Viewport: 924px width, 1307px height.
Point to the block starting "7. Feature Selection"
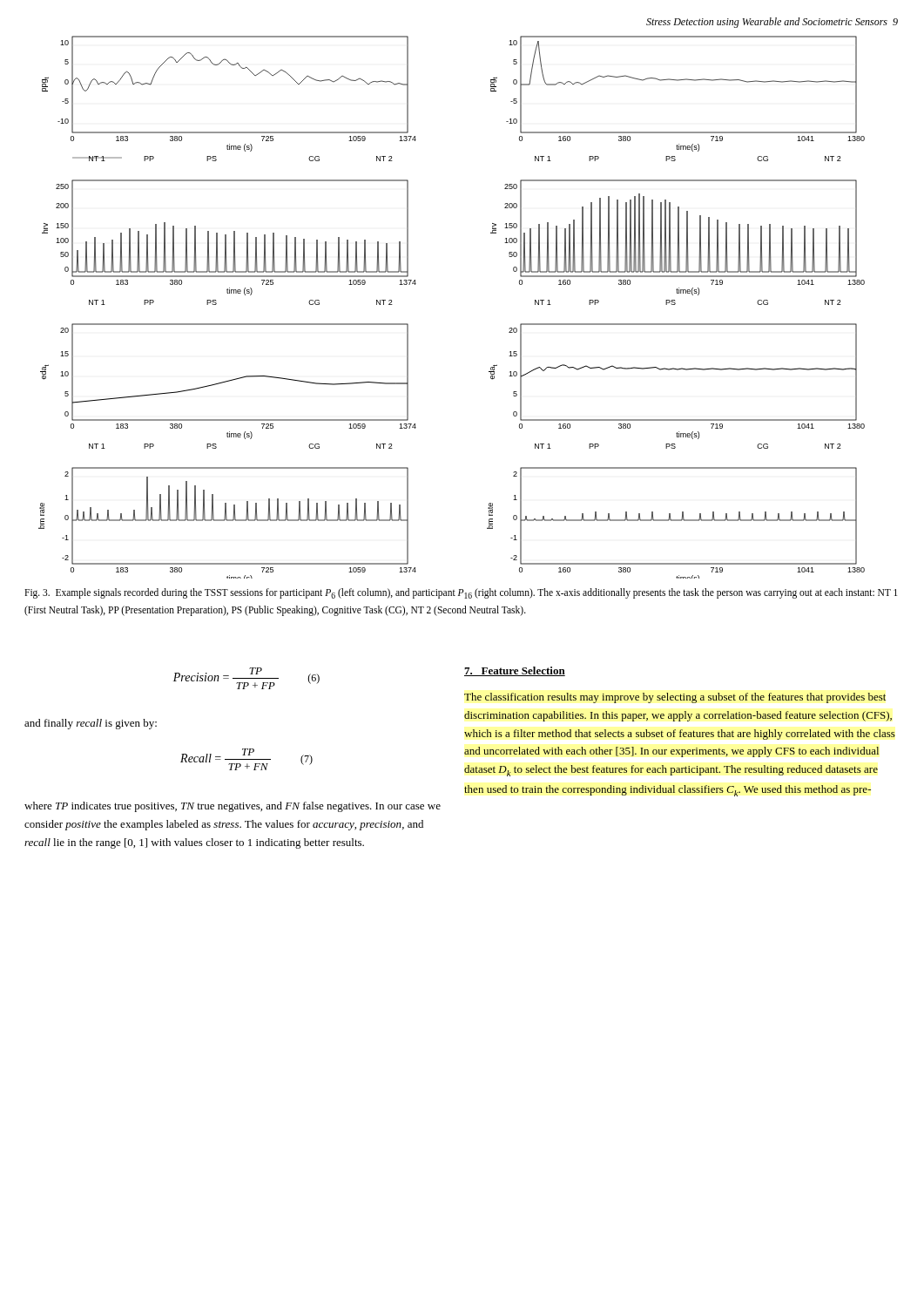515,670
